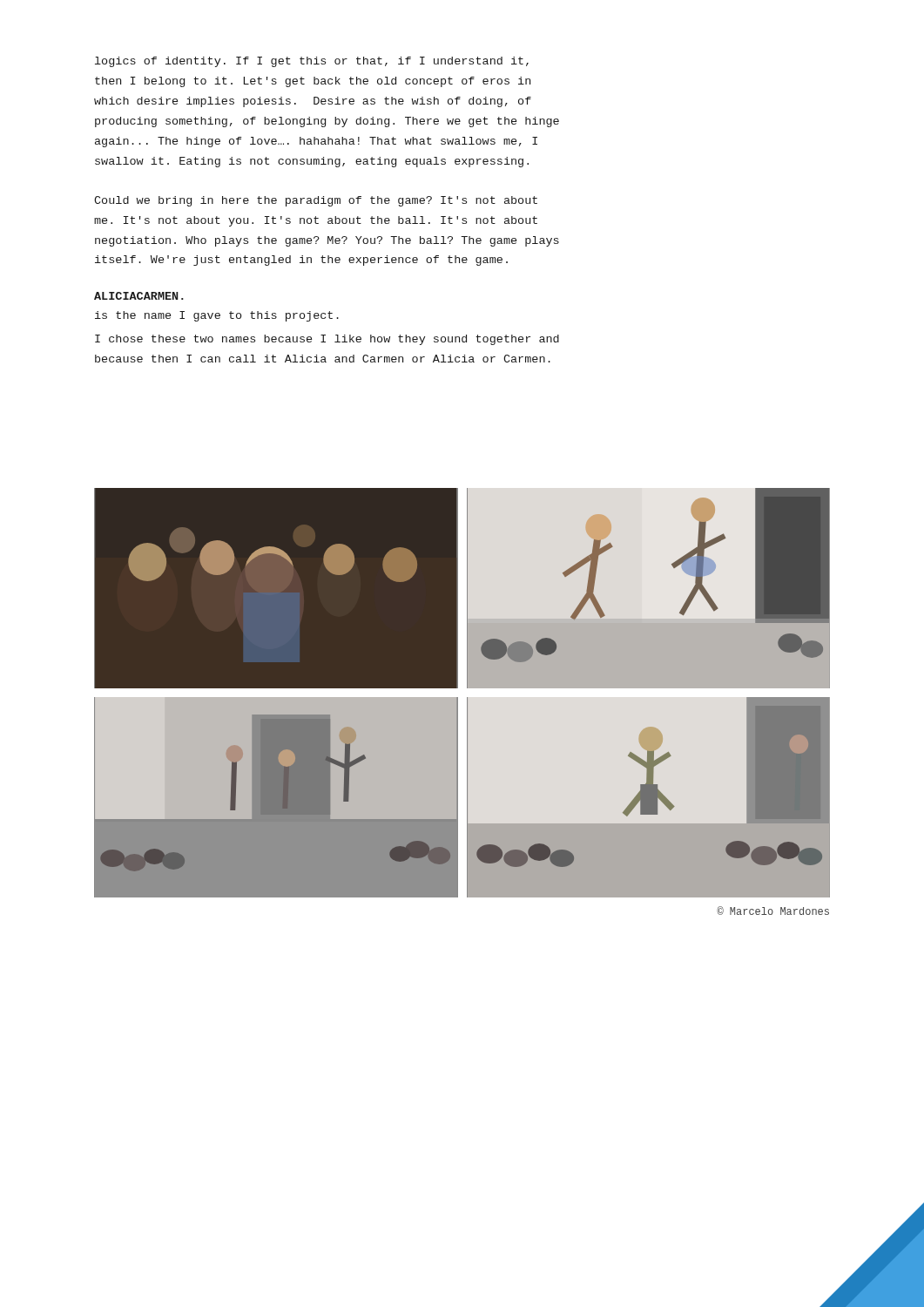Viewport: 924px width, 1307px height.
Task: Locate the block of text that opens with "logics of identity. If I get this"
Action: point(327,111)
